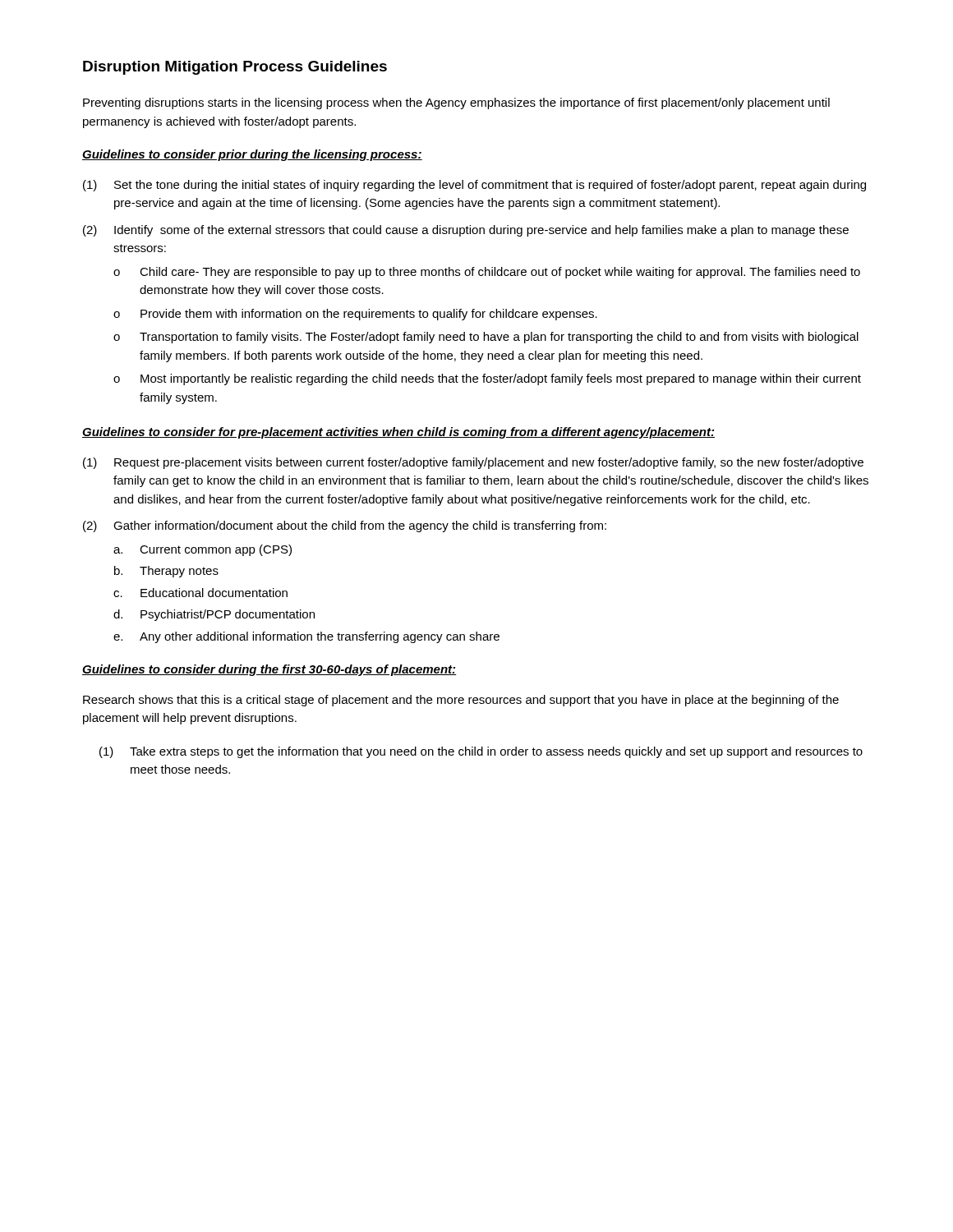953x1232 pixels.
Task: Where is the passage that starts "(2) Identify some"?
Action: point(476,316)
